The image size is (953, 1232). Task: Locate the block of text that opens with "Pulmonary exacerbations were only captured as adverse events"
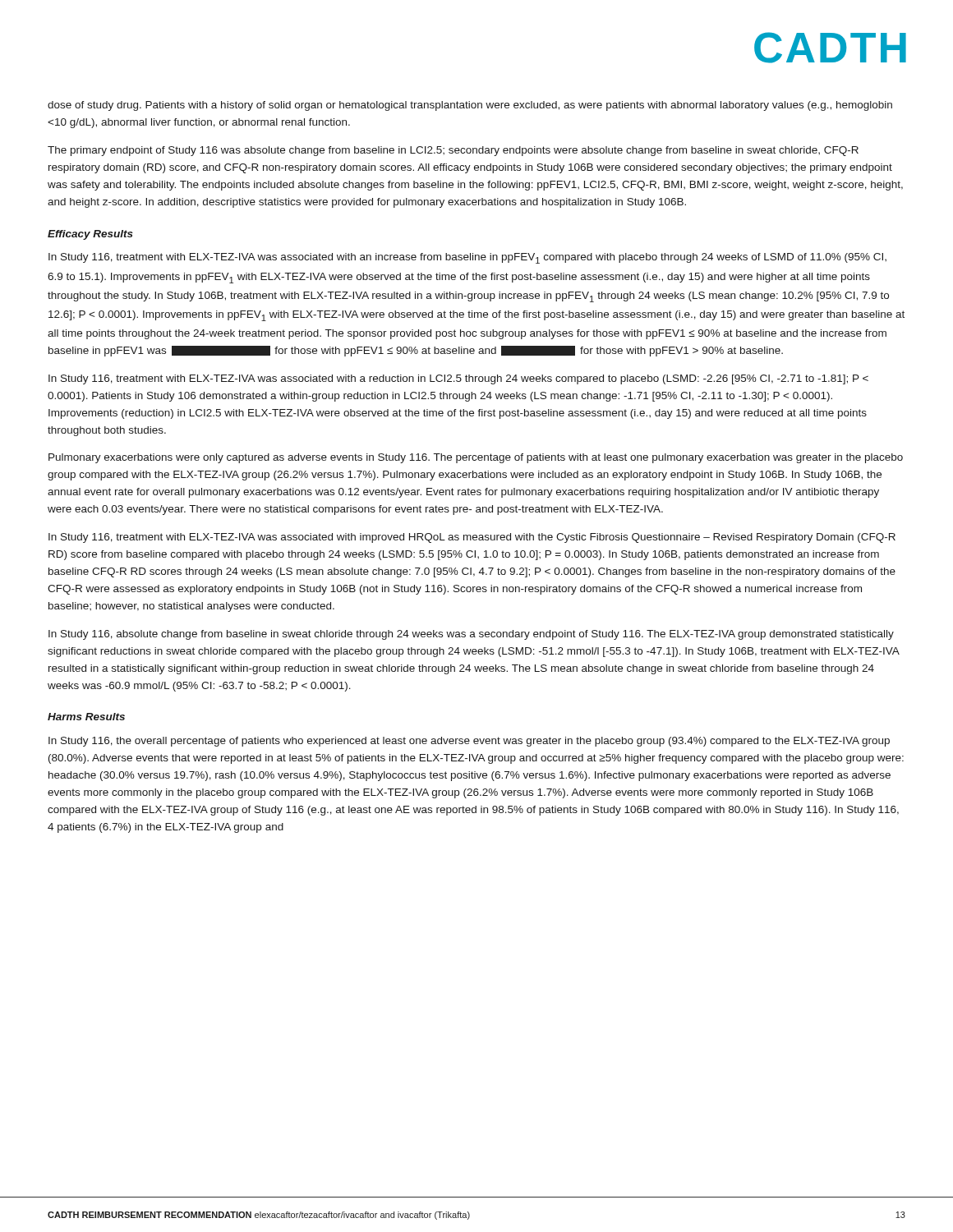pos(476,484)
